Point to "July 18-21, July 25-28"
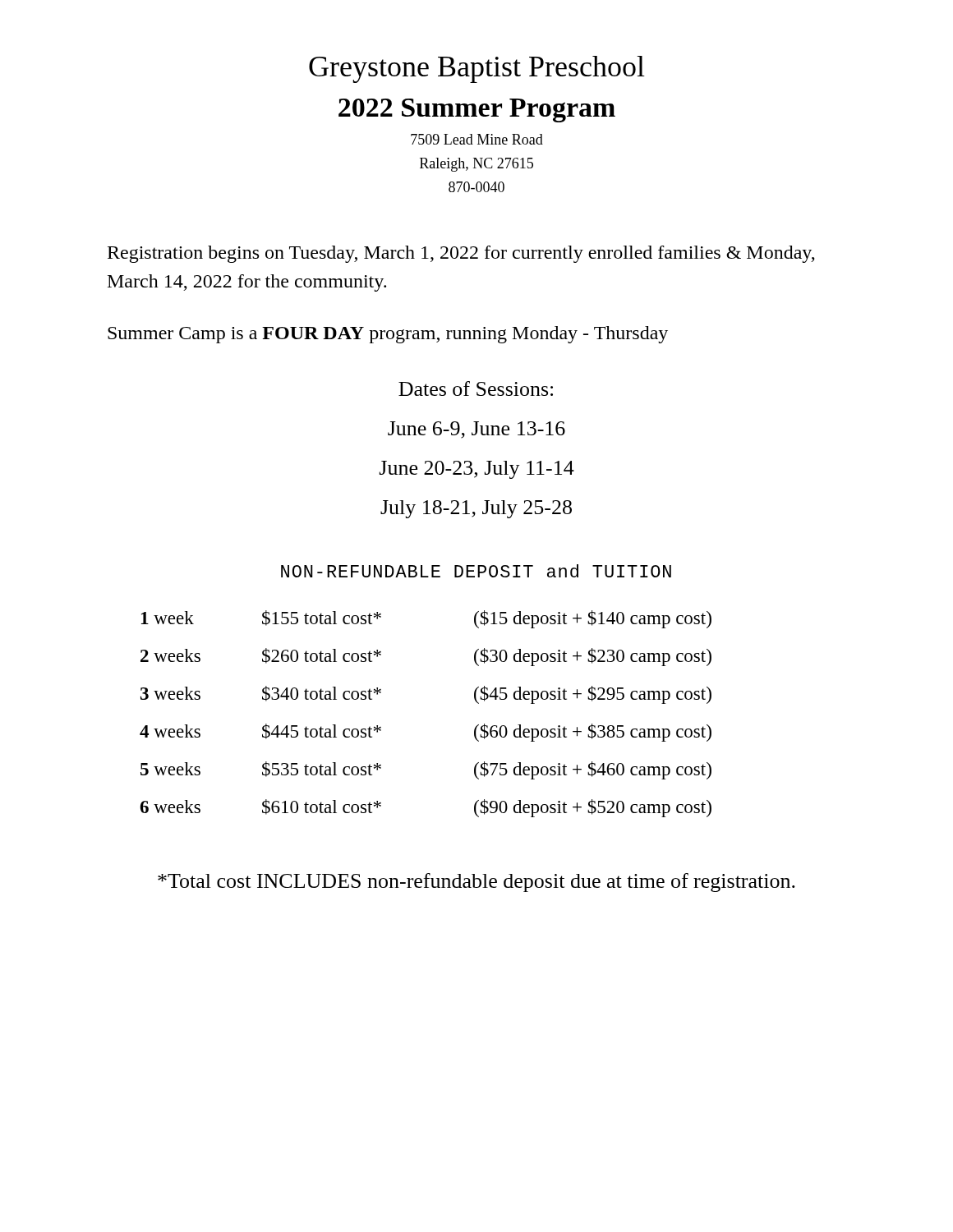 pos(476,507)
